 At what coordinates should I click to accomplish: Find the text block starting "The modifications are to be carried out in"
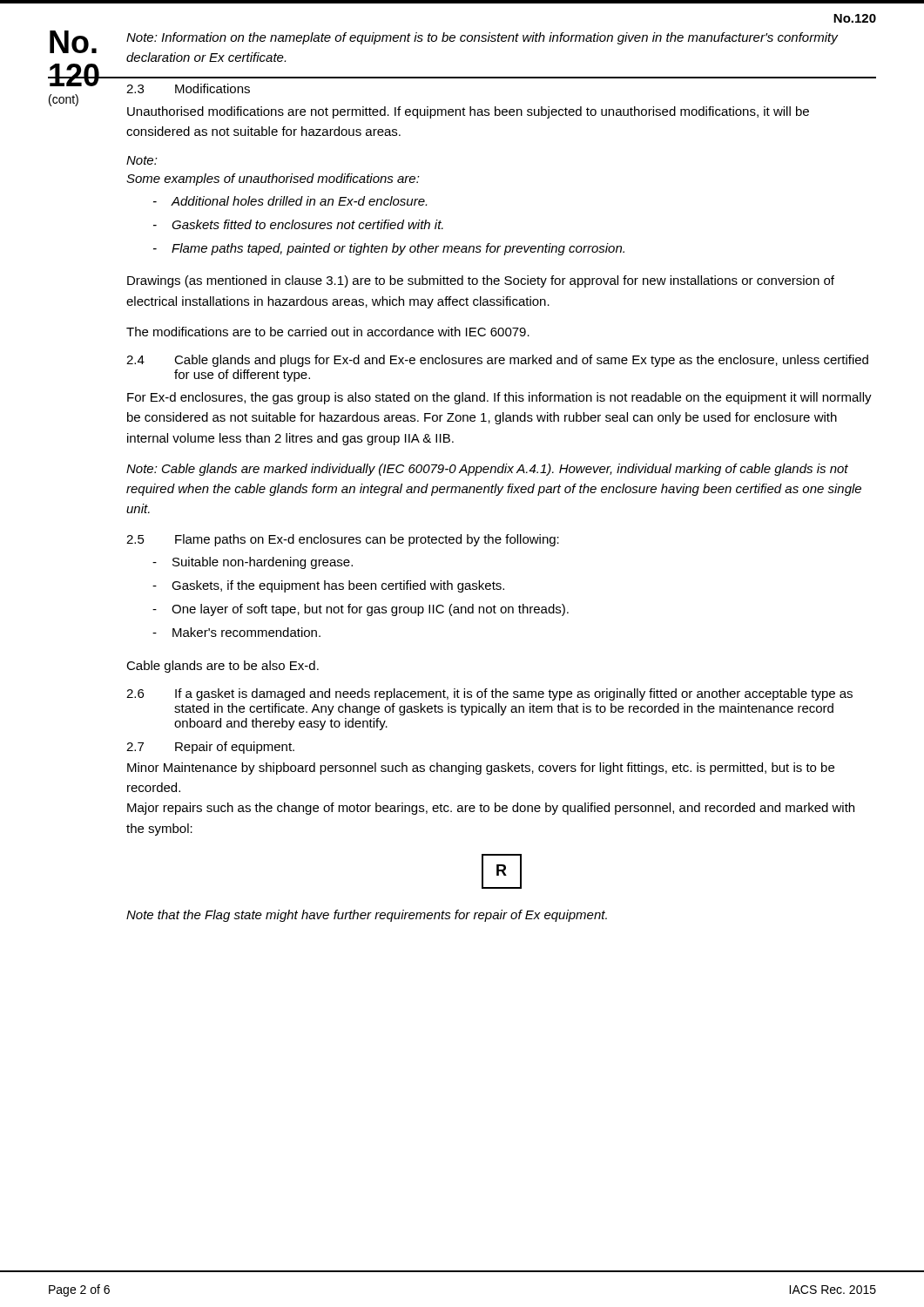coord(328,331)
